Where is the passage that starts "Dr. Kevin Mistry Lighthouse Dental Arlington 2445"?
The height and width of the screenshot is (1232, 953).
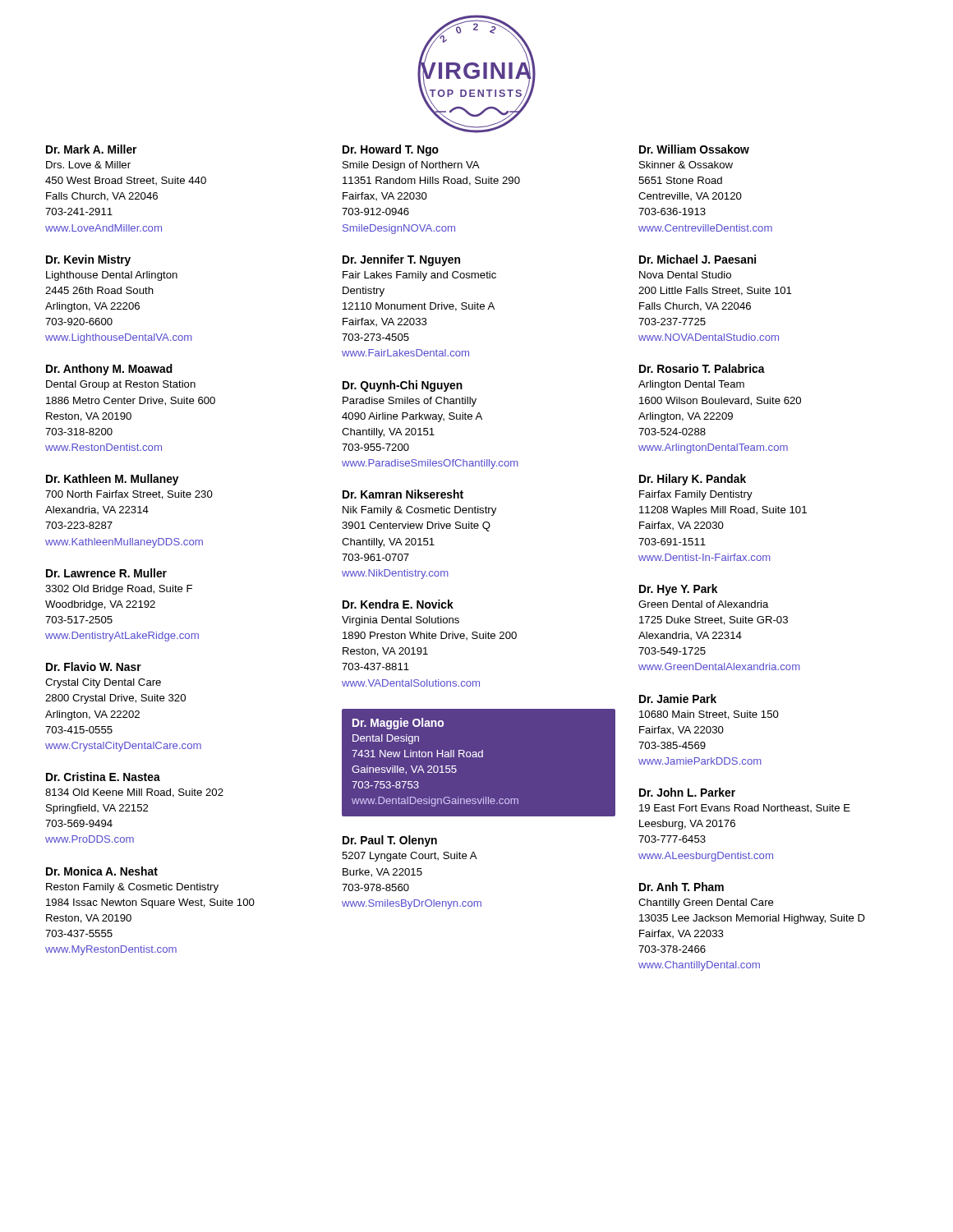click(x=88, y=260)
